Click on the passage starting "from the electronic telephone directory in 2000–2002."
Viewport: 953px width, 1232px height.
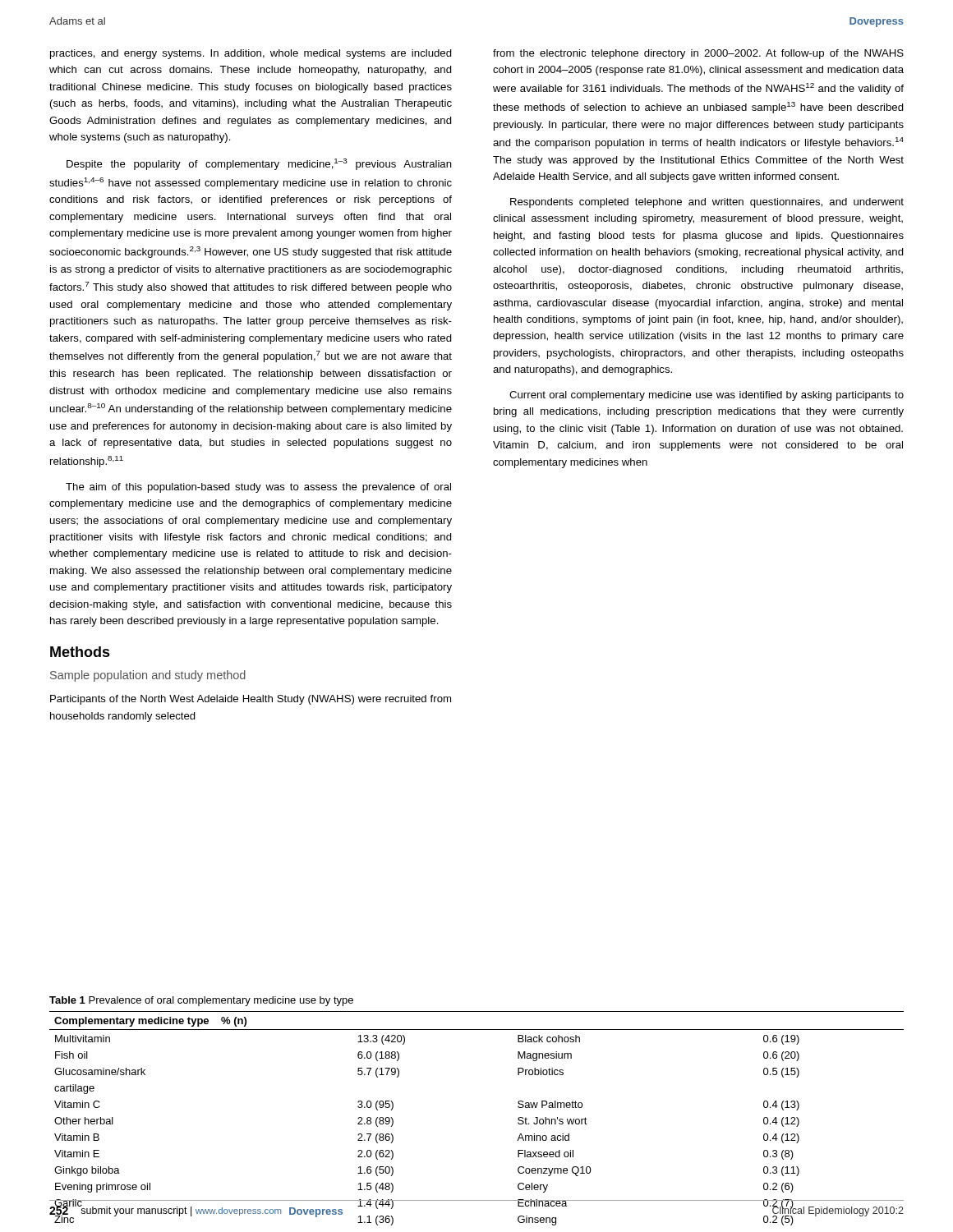pos(698,115)
